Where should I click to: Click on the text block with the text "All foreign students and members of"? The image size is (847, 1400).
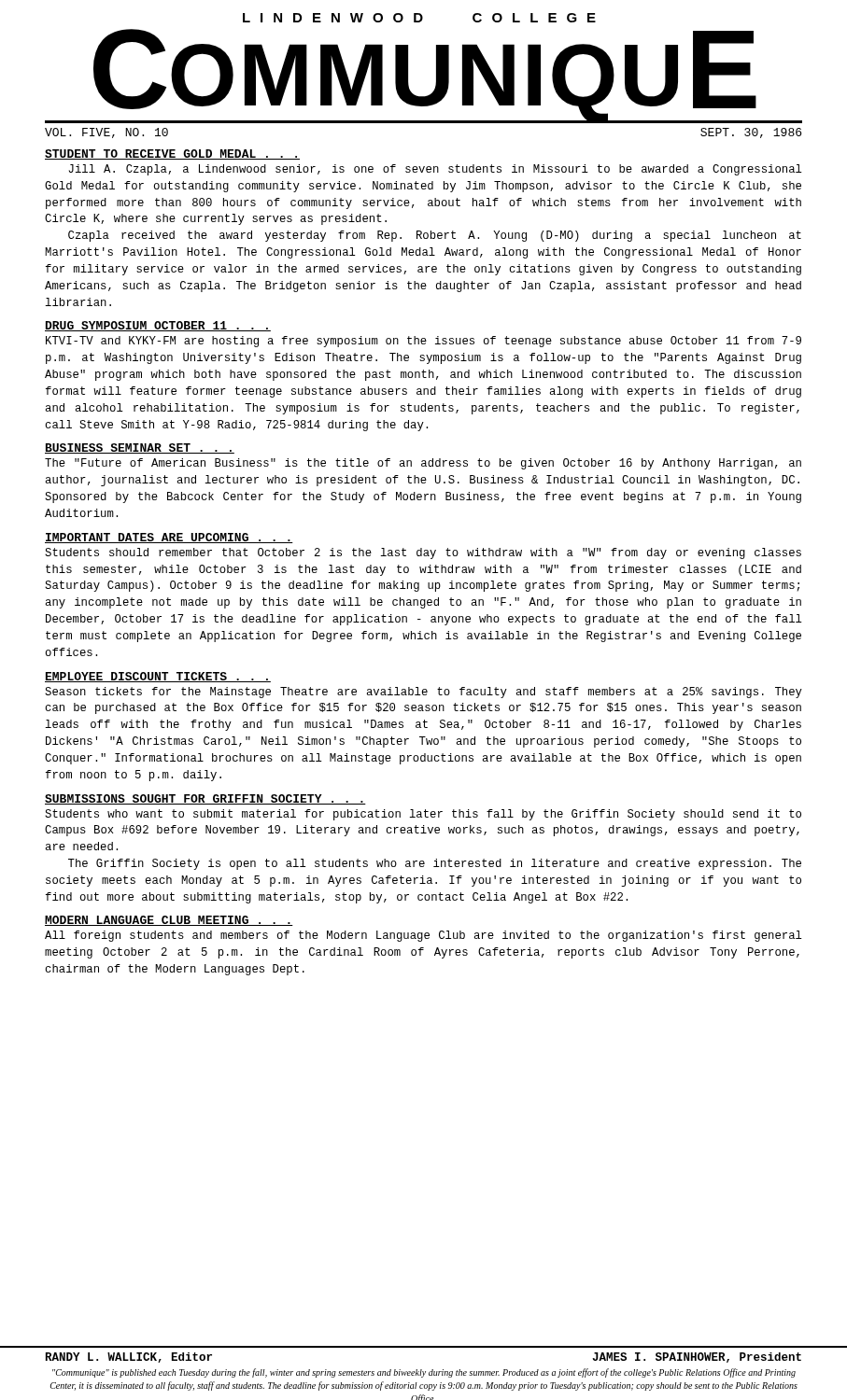424,954
